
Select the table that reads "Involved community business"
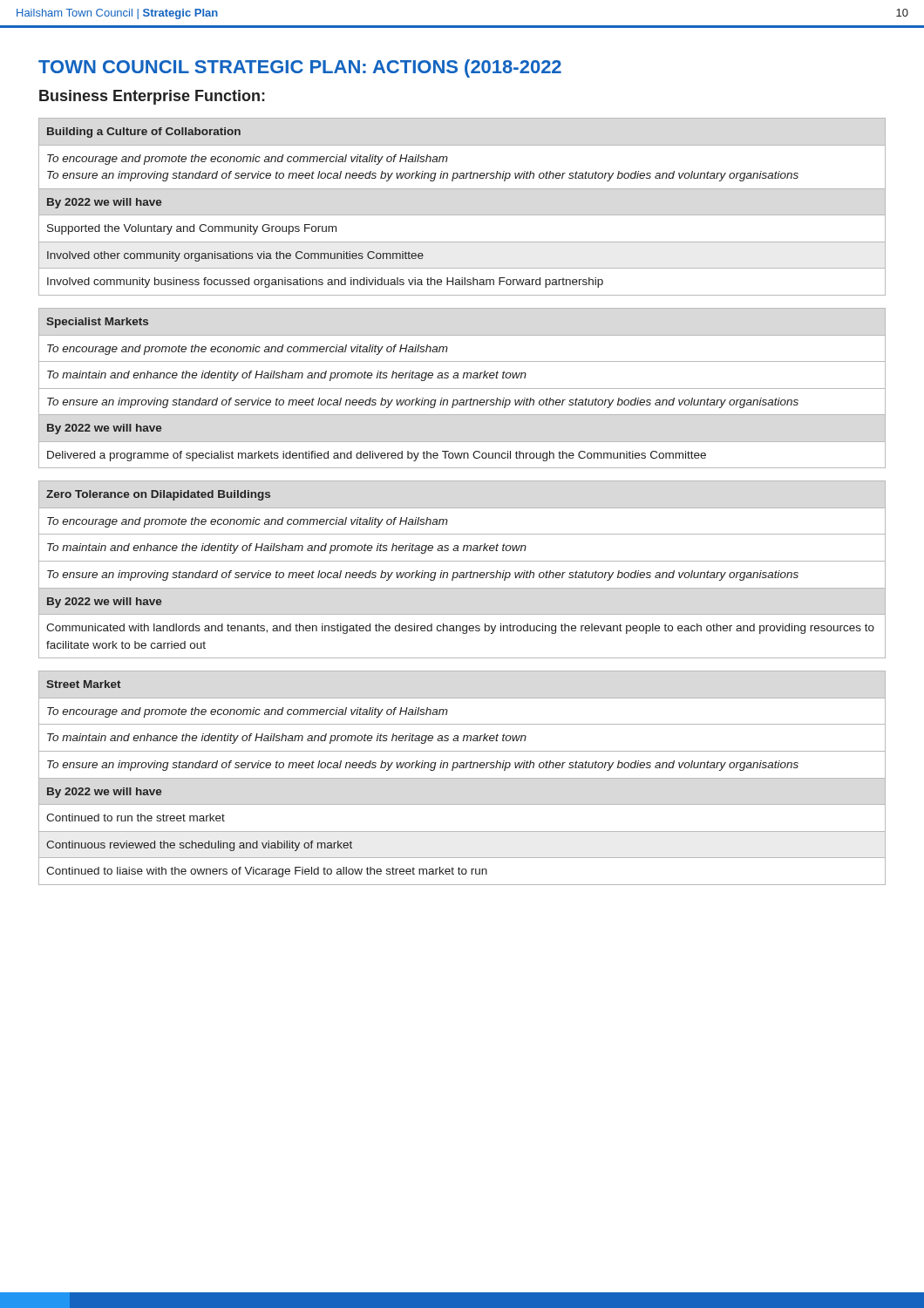(462, 207)
